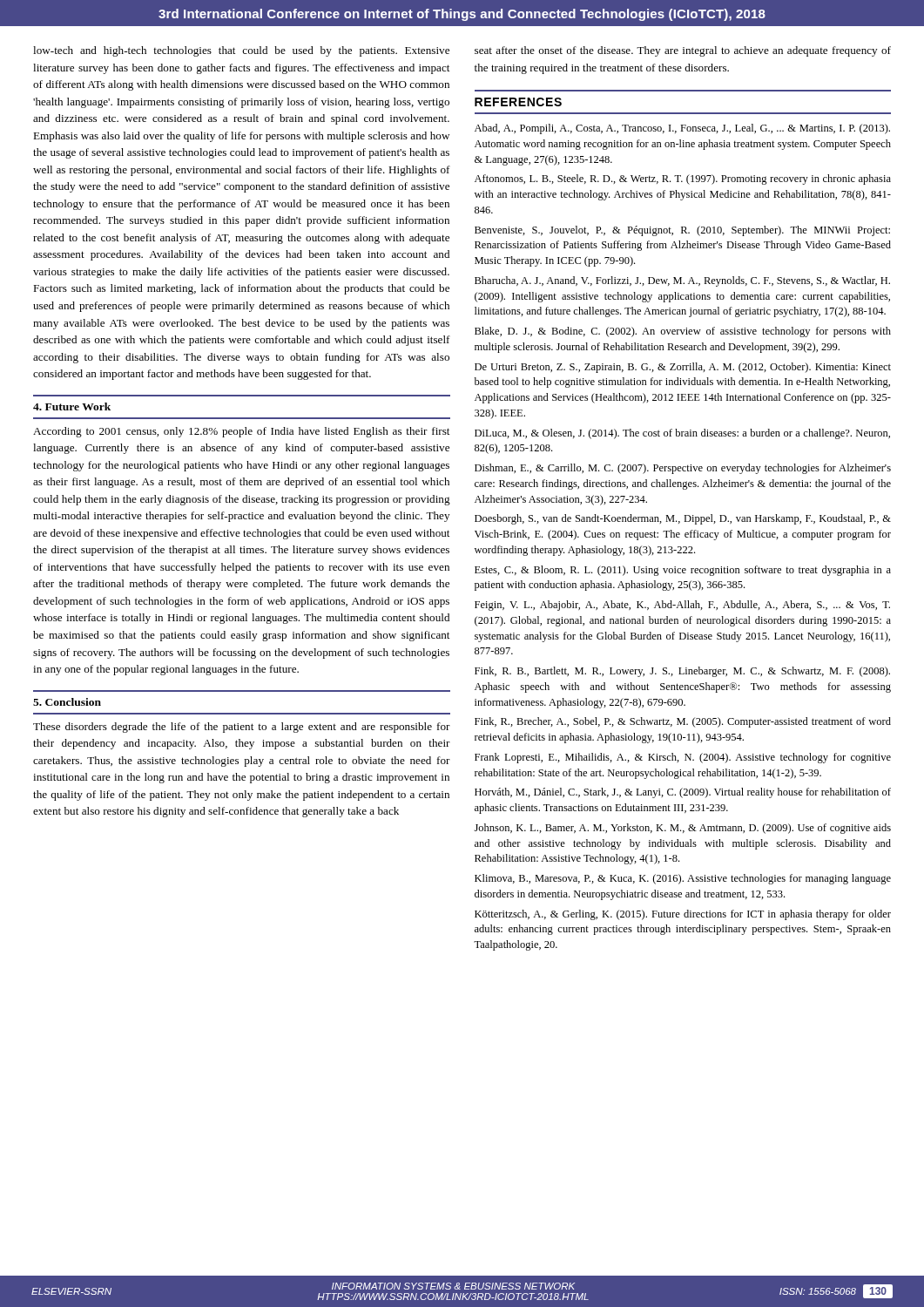The image size is (924, 1307).
Task: Find the block on this page that starts "According to 2001 census, only 12.8% people of"
Action: pos(241,550)
